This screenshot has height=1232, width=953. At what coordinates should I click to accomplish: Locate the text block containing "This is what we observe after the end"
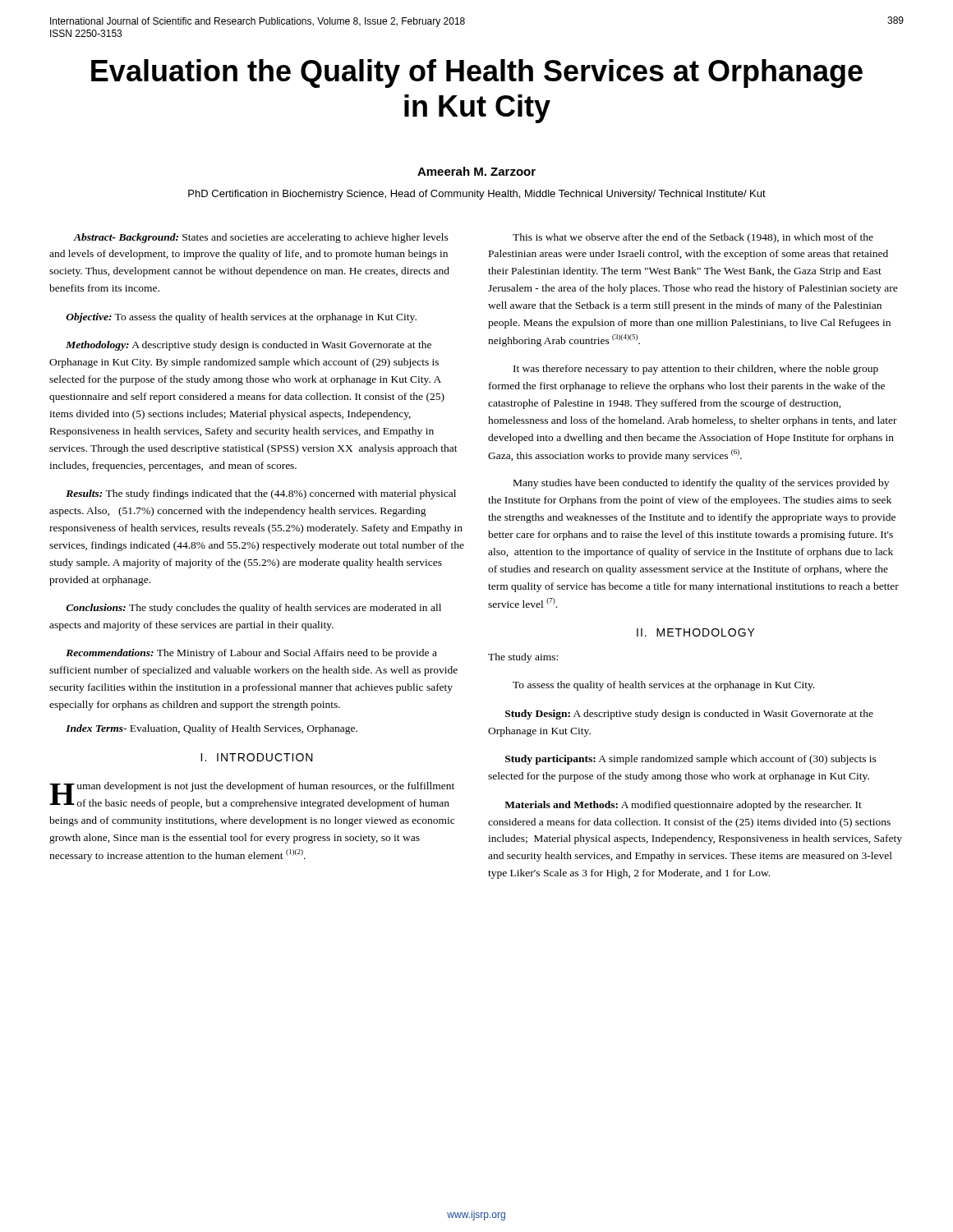coord(696,421)
